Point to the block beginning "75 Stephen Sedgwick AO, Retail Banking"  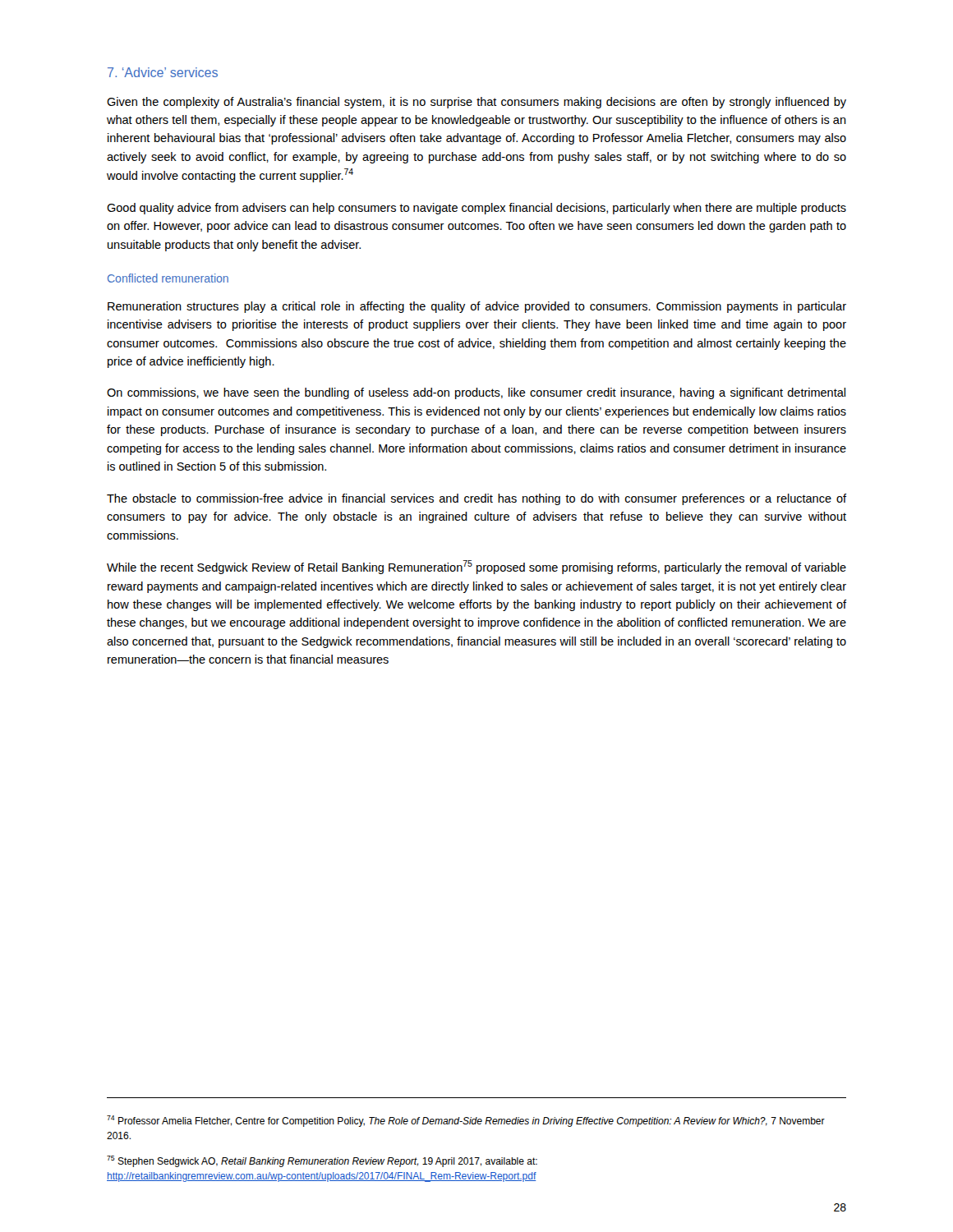pyautogui.click(x=476, y=1168)
